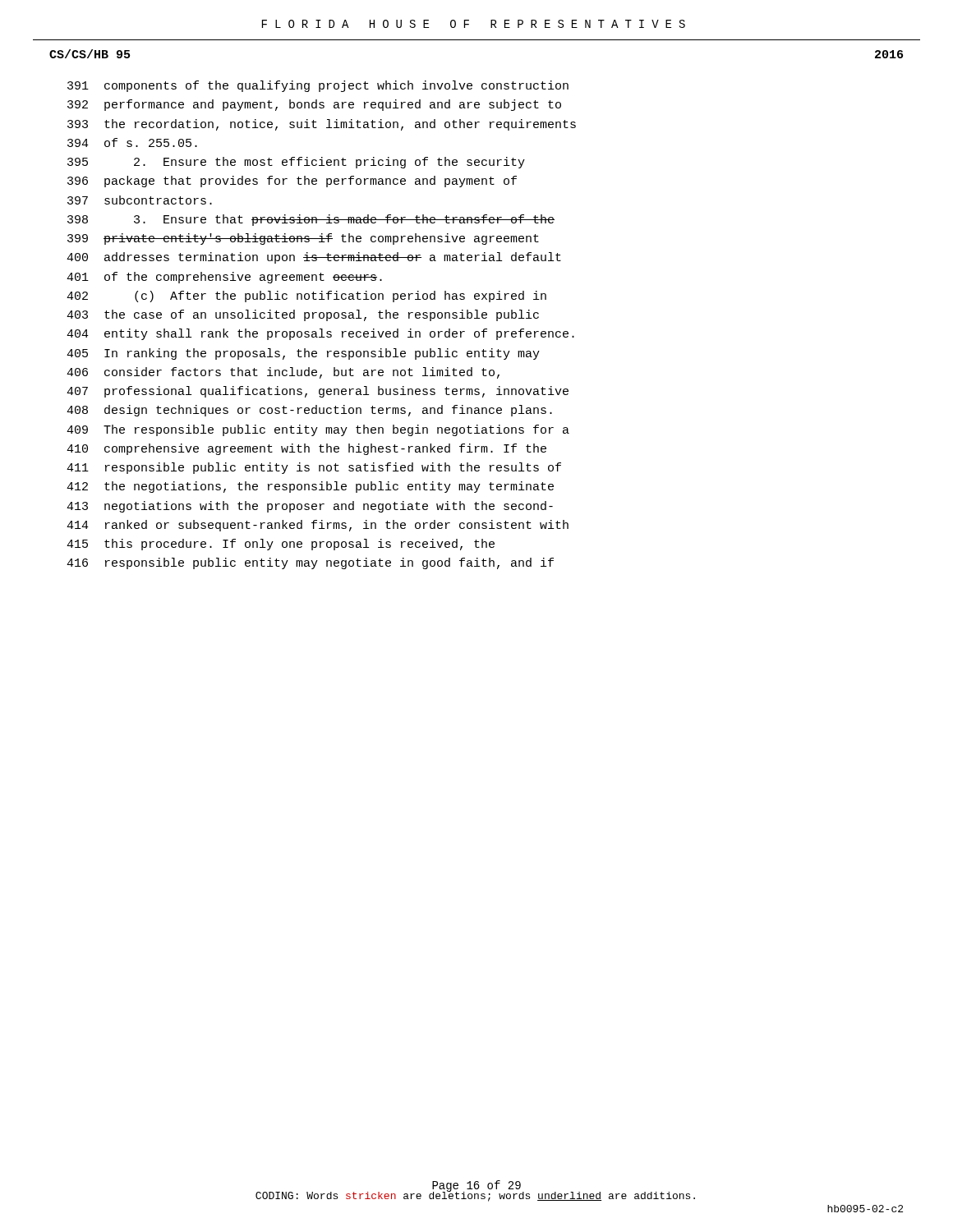Select the block starting "397 subcontractors."
Image resolution: width=953 pixels, height=1232 pixels.
[x=140, y=200]
